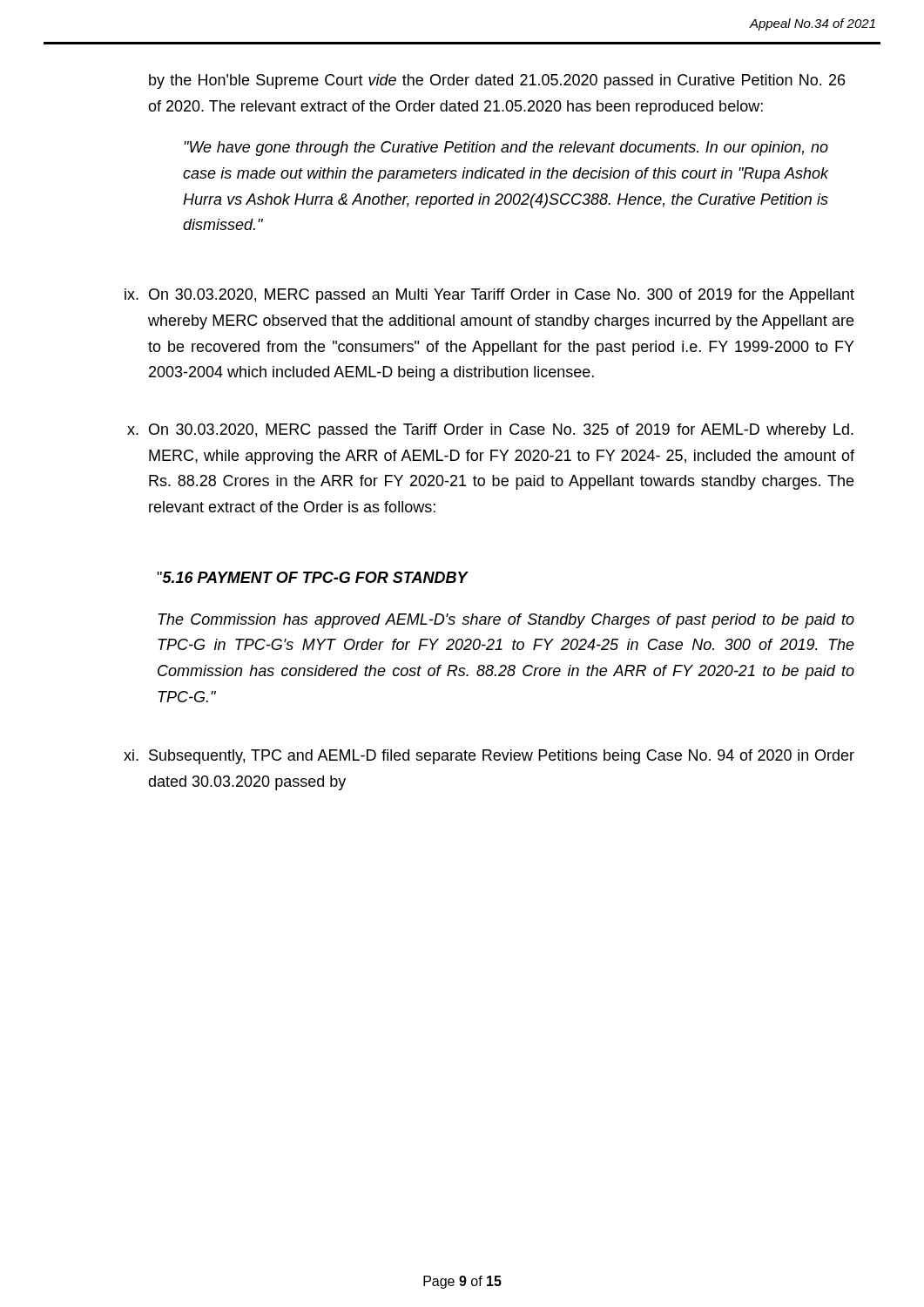Point to the text block starting "by the Hon'ble Supreme Court vide"
Screen dimensions: 1307x924
[497, 93]
